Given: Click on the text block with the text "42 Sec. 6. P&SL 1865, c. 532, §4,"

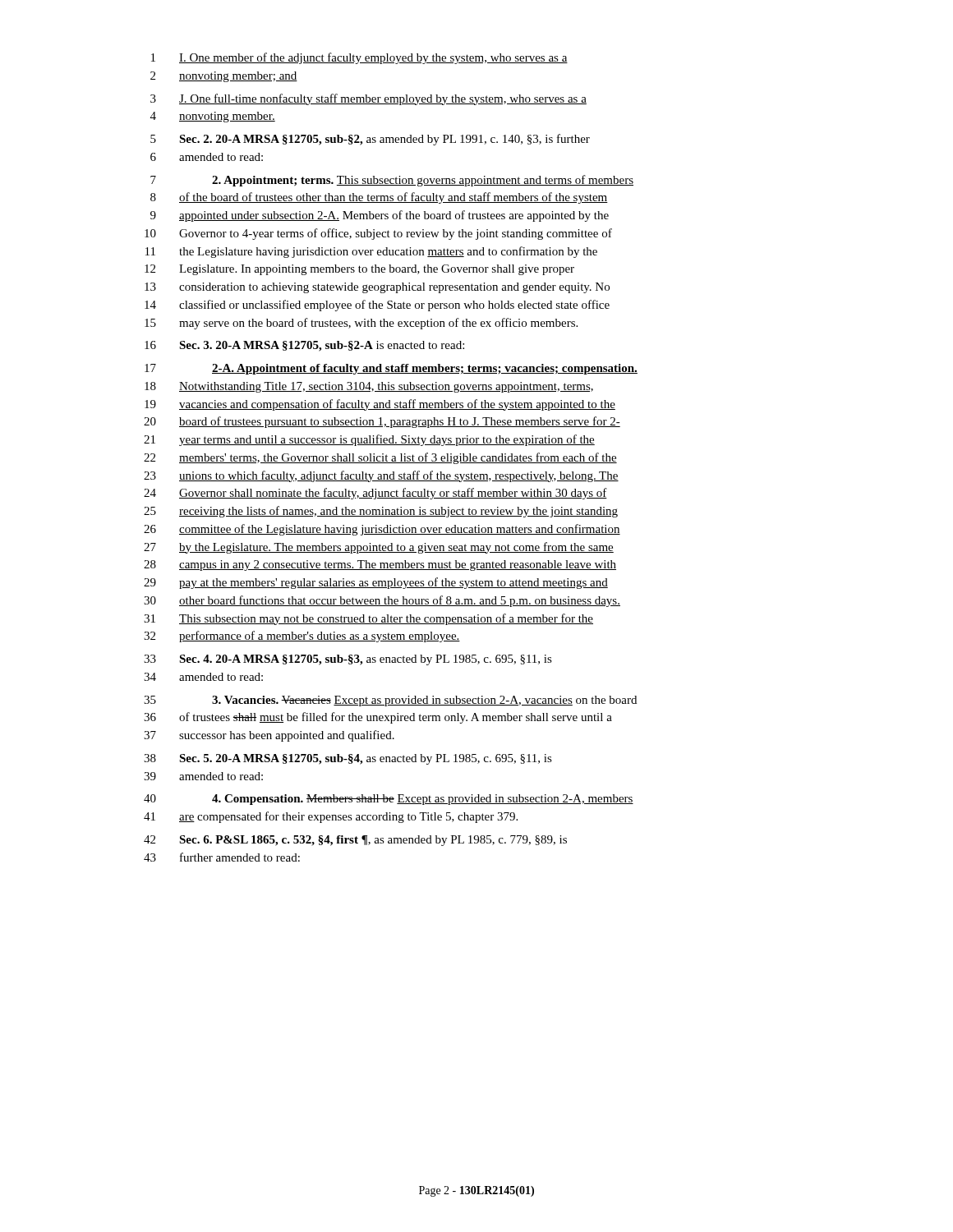Looking at the screenshot, I should pyautogui.click(x=489, y=849).
